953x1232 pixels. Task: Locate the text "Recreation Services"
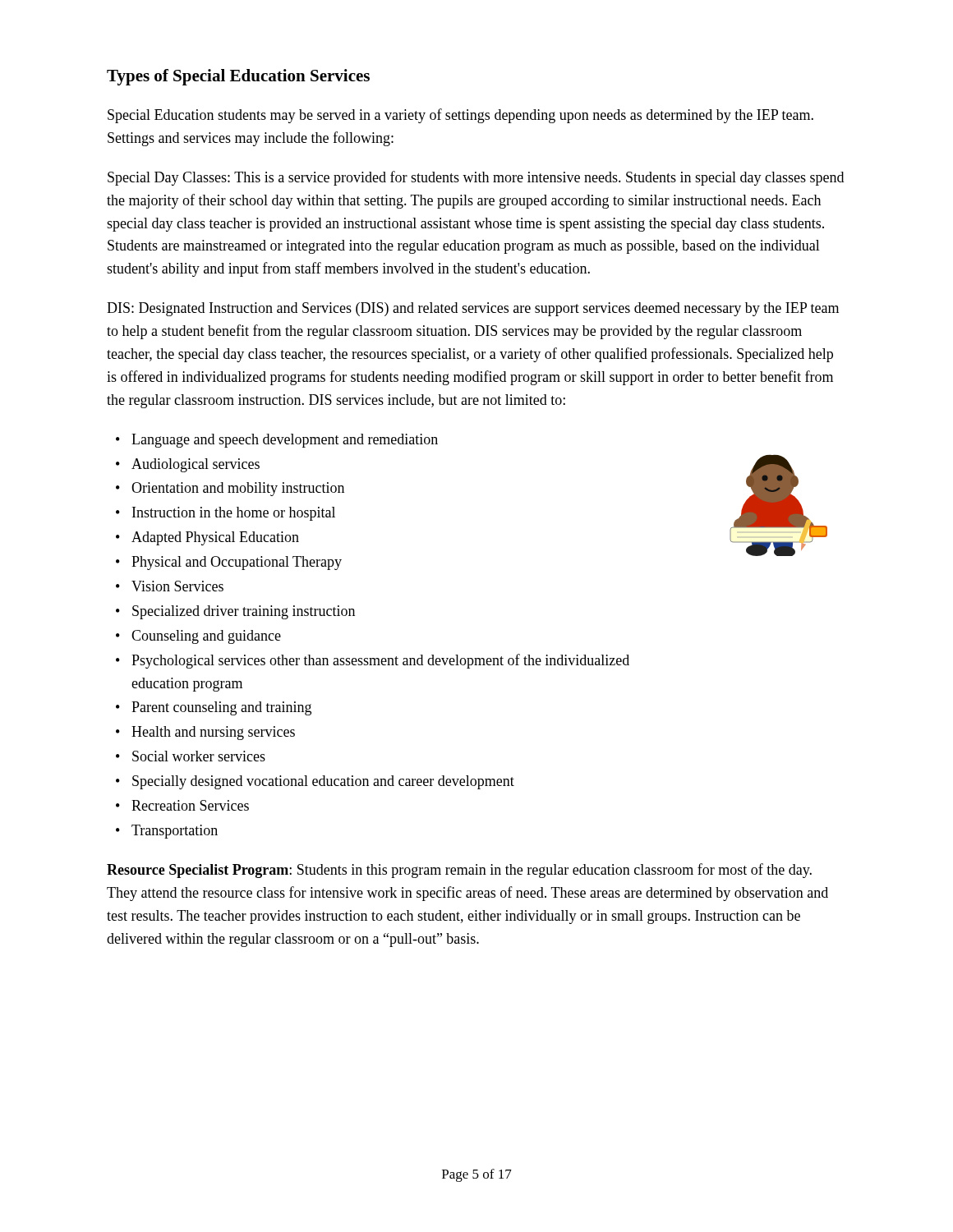click(x=190, y=806)
